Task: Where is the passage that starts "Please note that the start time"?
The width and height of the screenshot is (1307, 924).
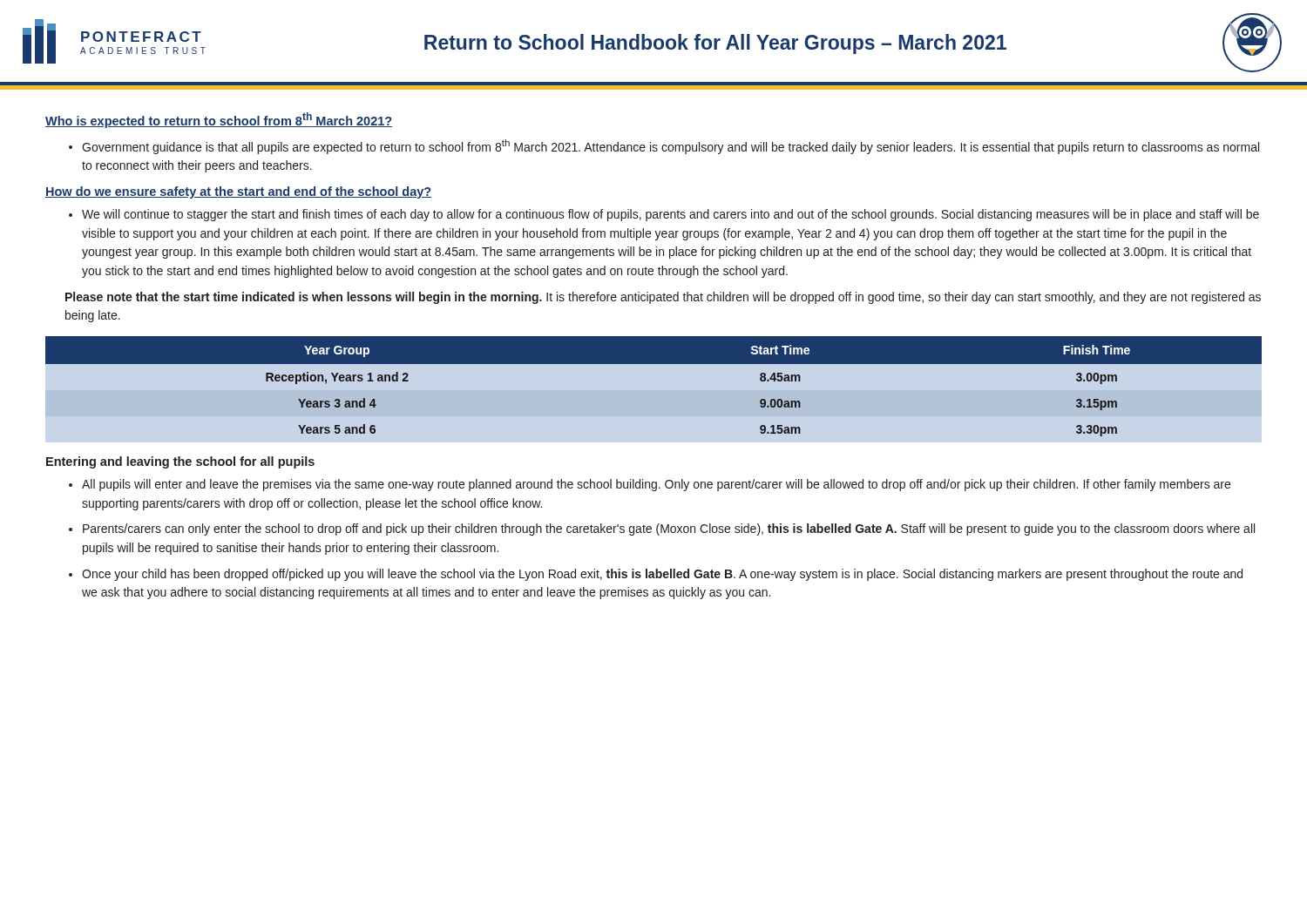Action: 663,306
